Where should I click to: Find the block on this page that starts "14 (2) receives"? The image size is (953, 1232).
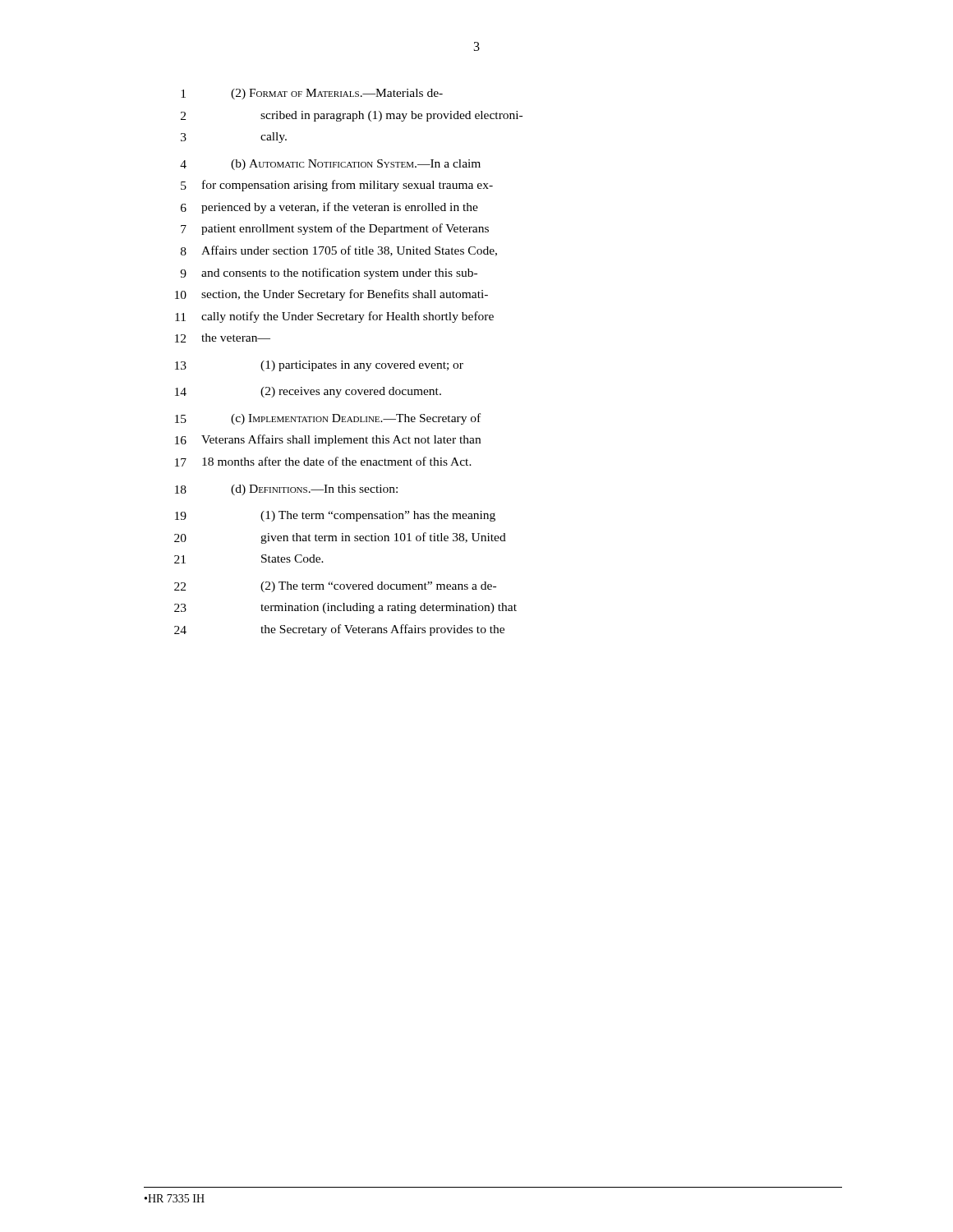click(x=308, y=392)
